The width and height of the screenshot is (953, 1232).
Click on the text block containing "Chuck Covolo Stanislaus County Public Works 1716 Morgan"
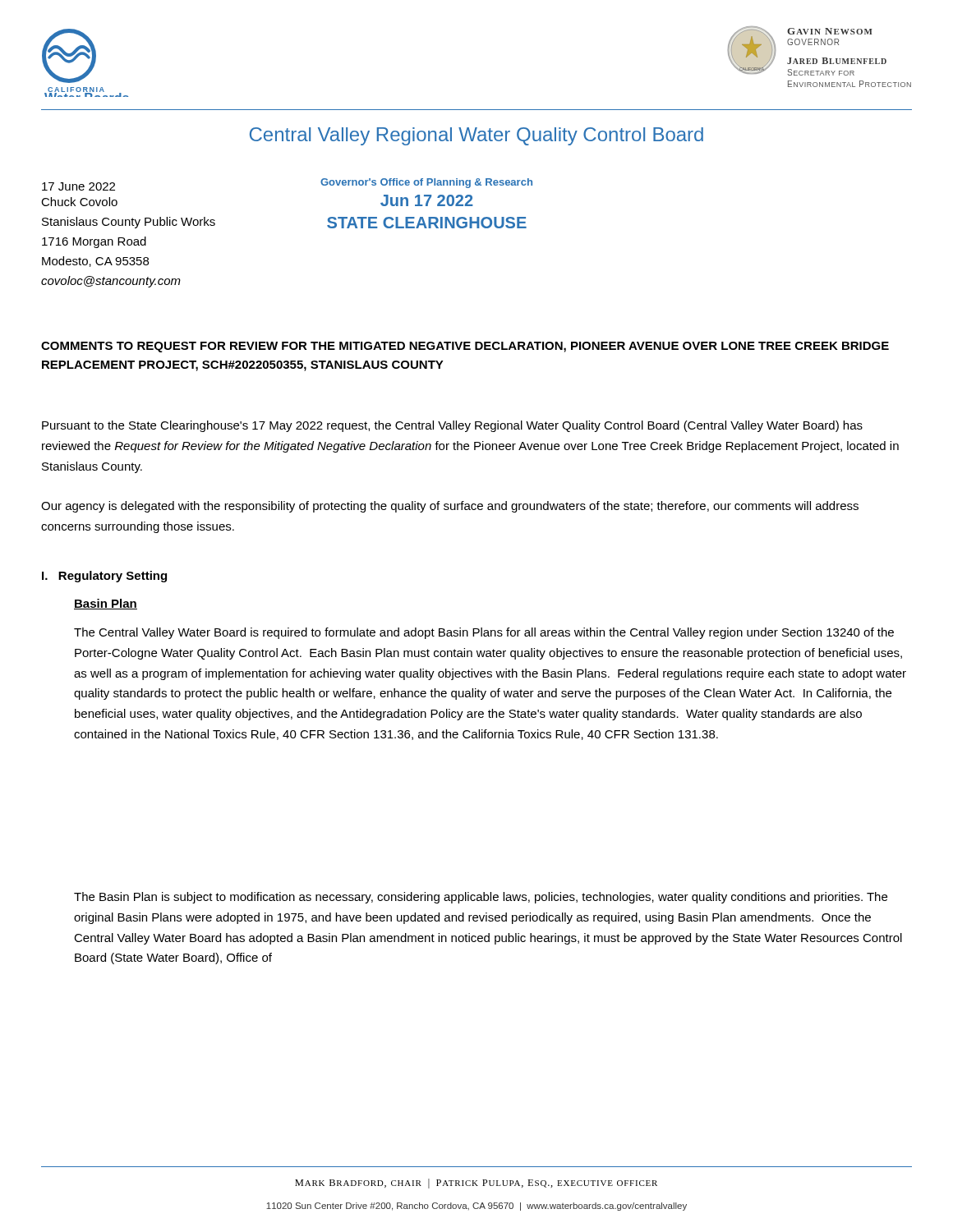[x=128, y=241]
